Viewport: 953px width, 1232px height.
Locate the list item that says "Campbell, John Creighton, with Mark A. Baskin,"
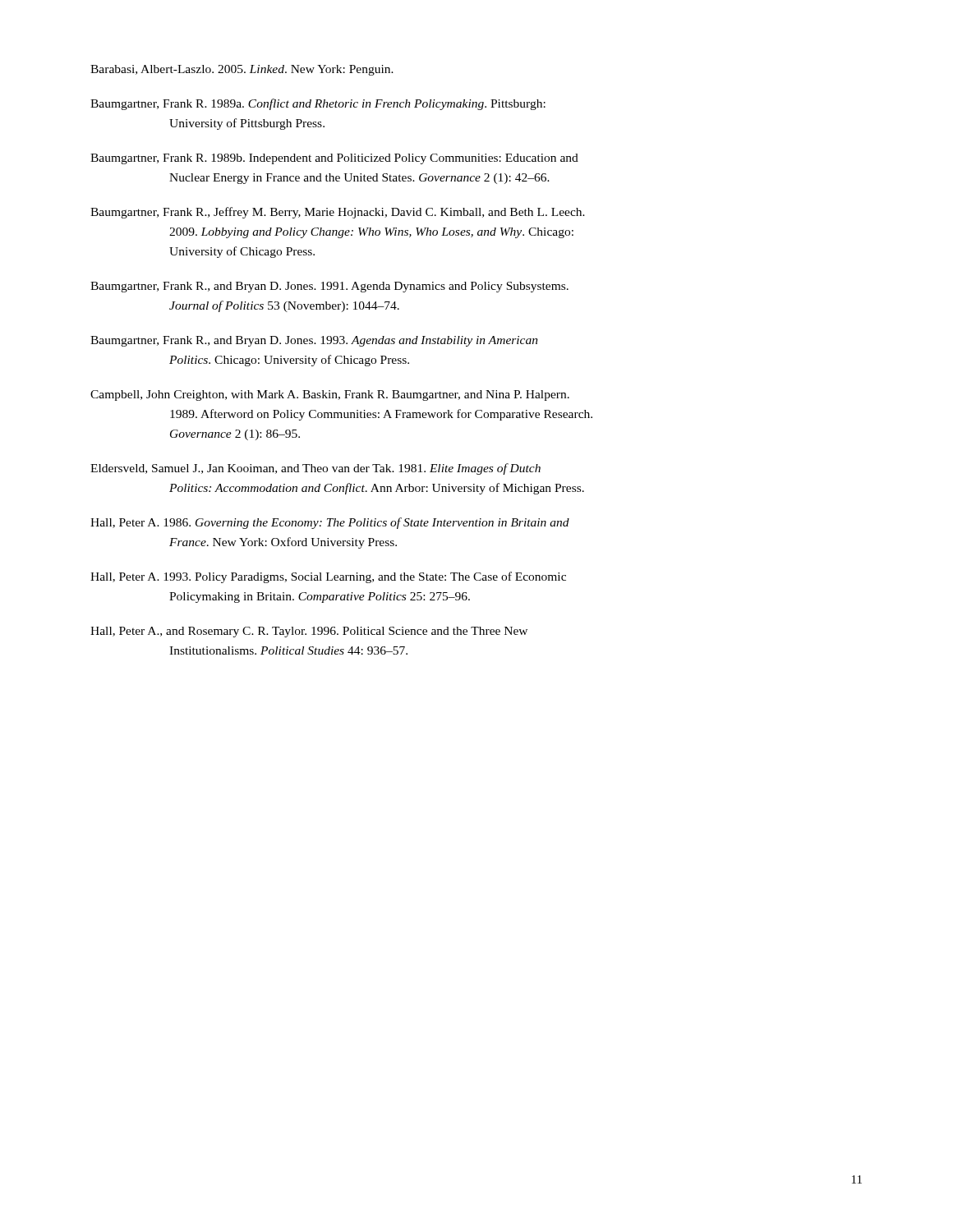pos(476,414)
